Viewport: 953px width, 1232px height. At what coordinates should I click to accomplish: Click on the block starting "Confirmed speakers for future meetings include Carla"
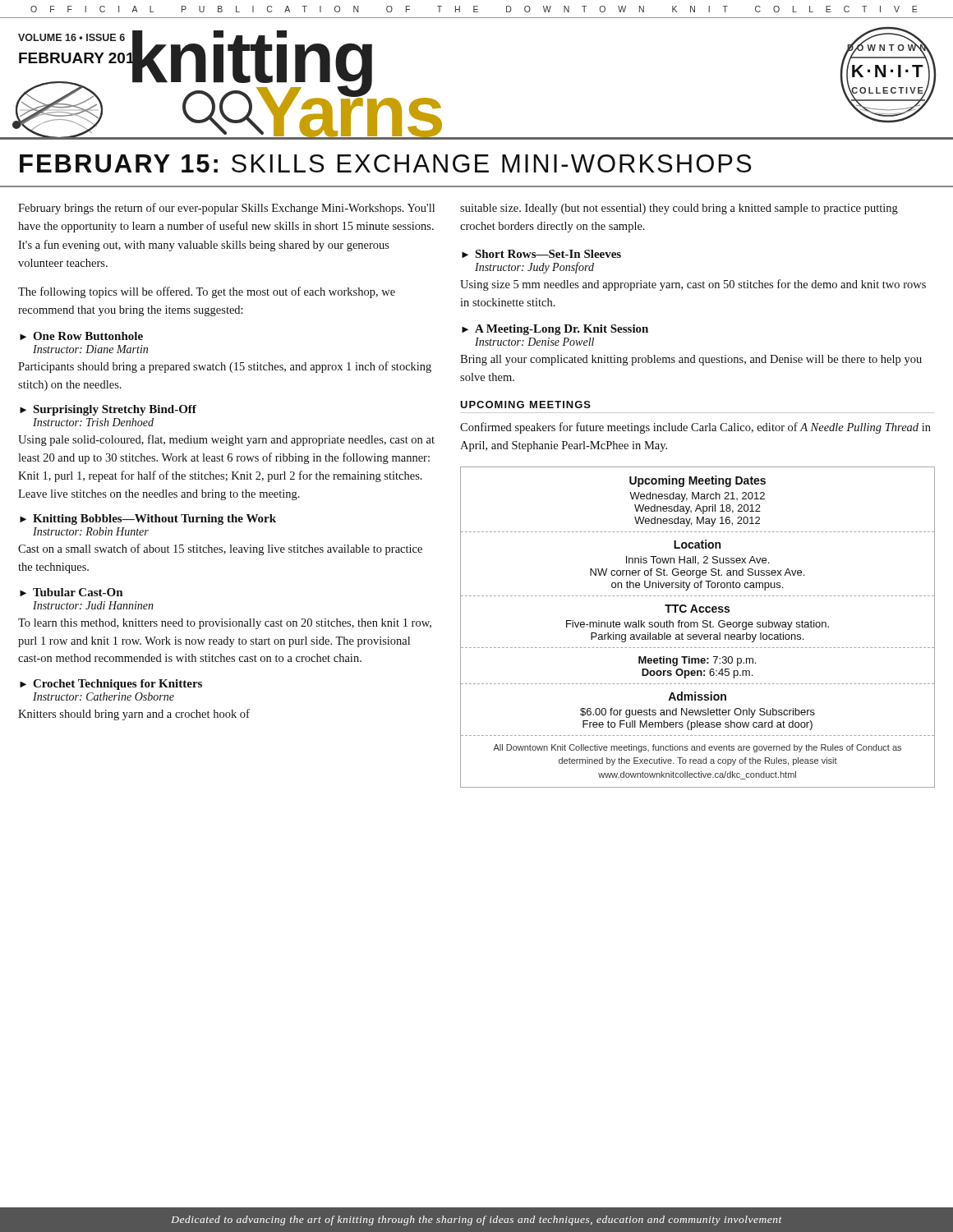tap(695, 436)
